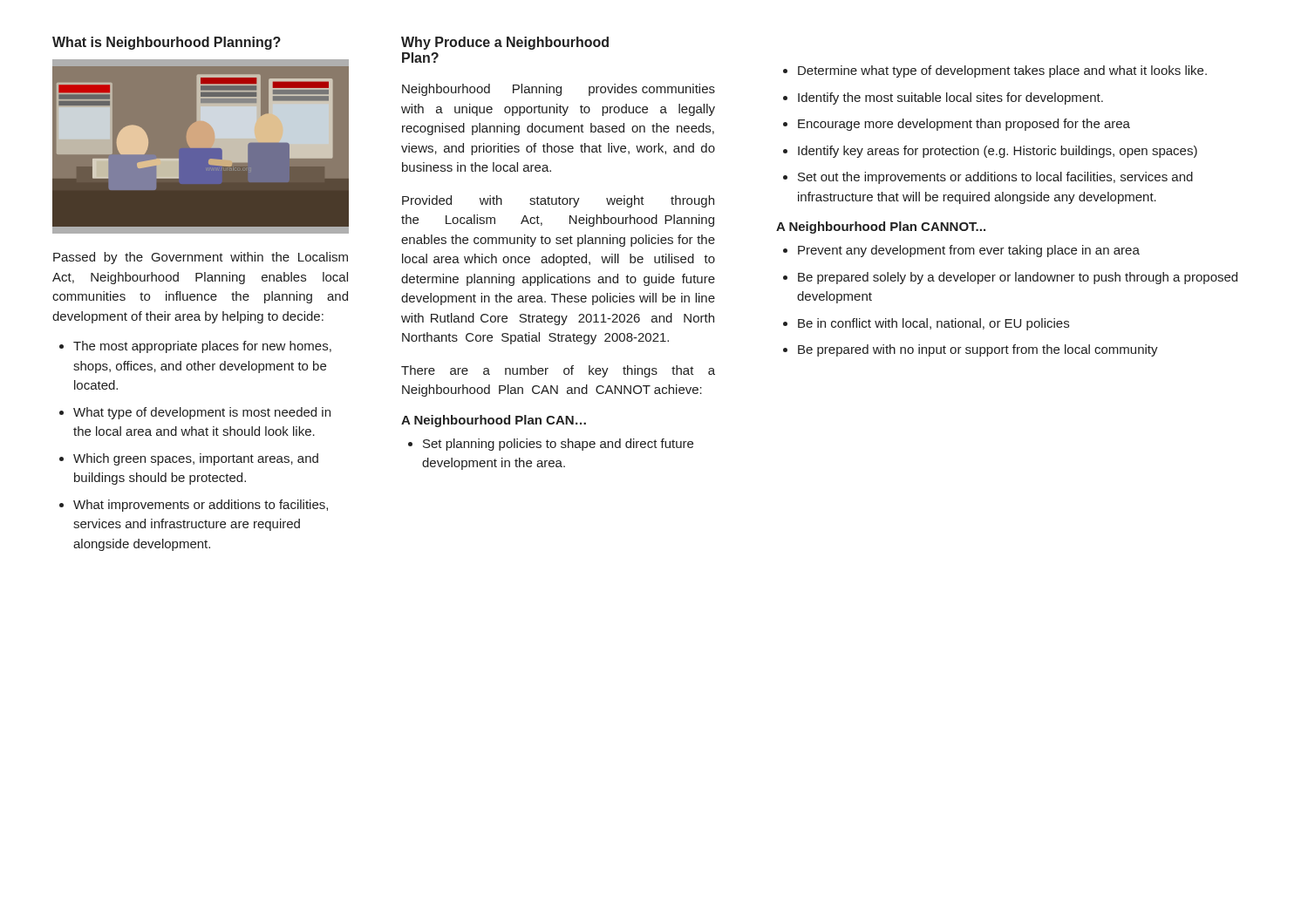Click on the text block with the text "Passed by the"
This screenshot has width=1308, height=924.
click(201, 287)
